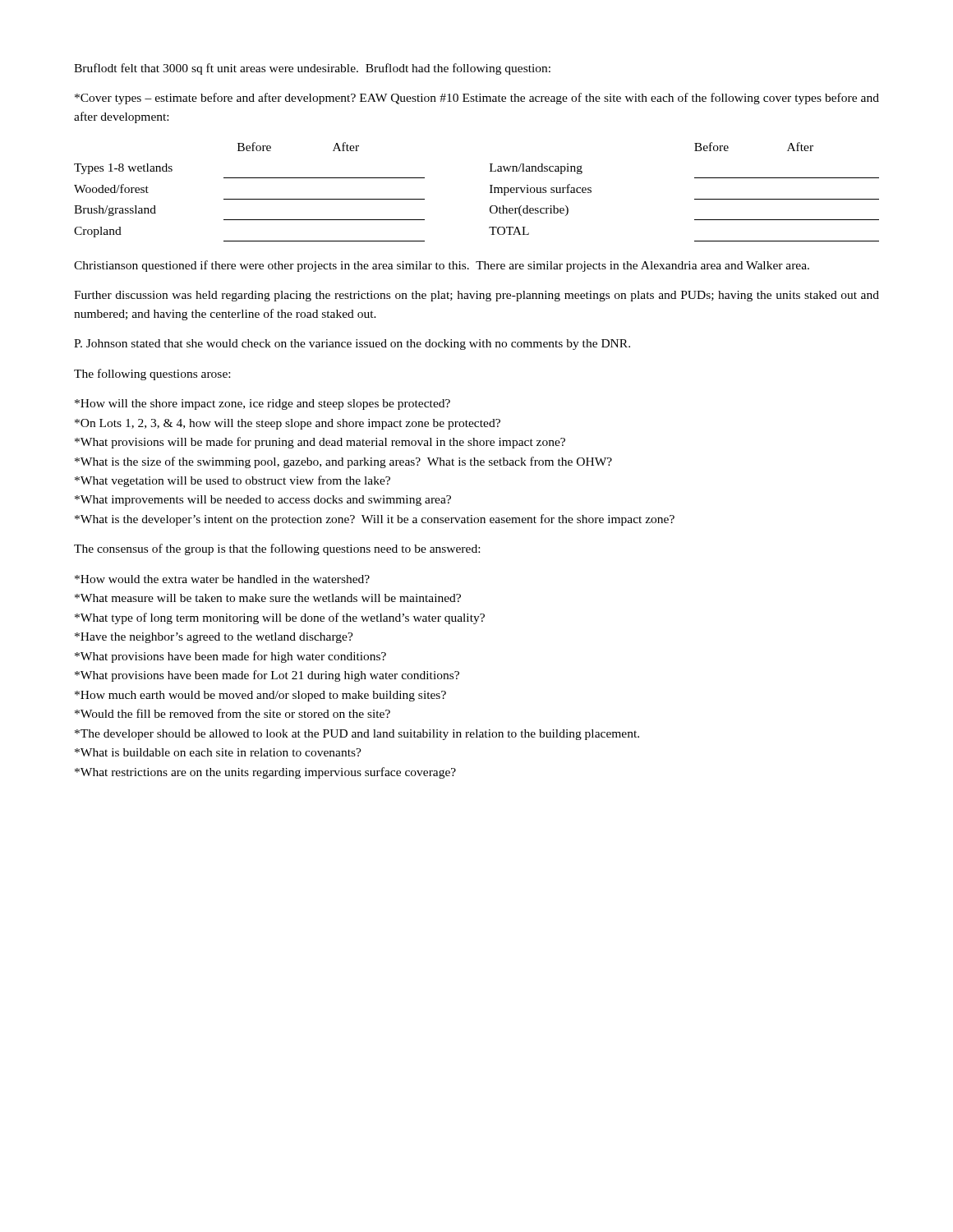
Task: Select the list item containing "*How much earth would be moved and/or sloped"
Action: coord(260,694)
